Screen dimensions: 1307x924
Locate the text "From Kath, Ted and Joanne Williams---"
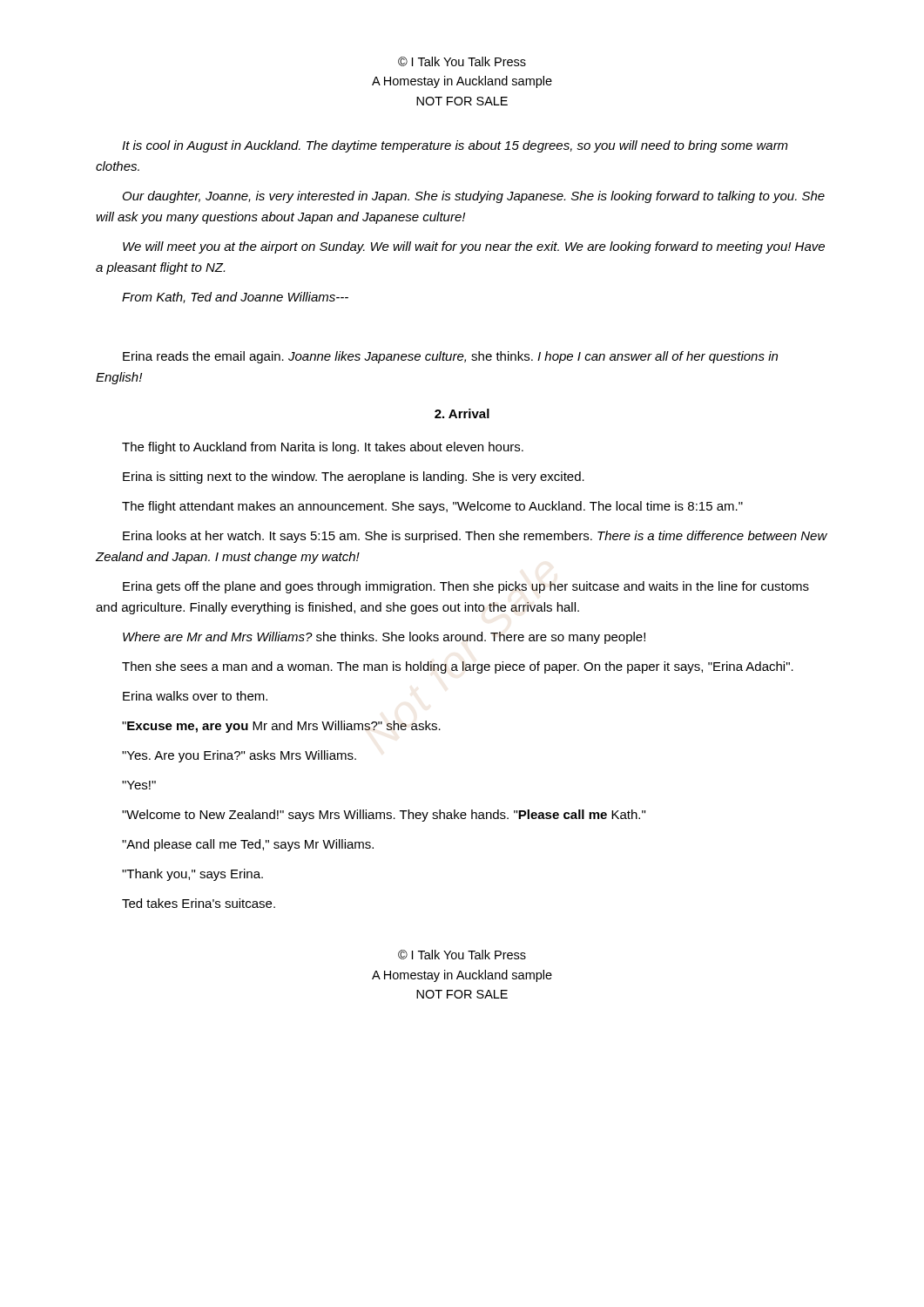235,297
